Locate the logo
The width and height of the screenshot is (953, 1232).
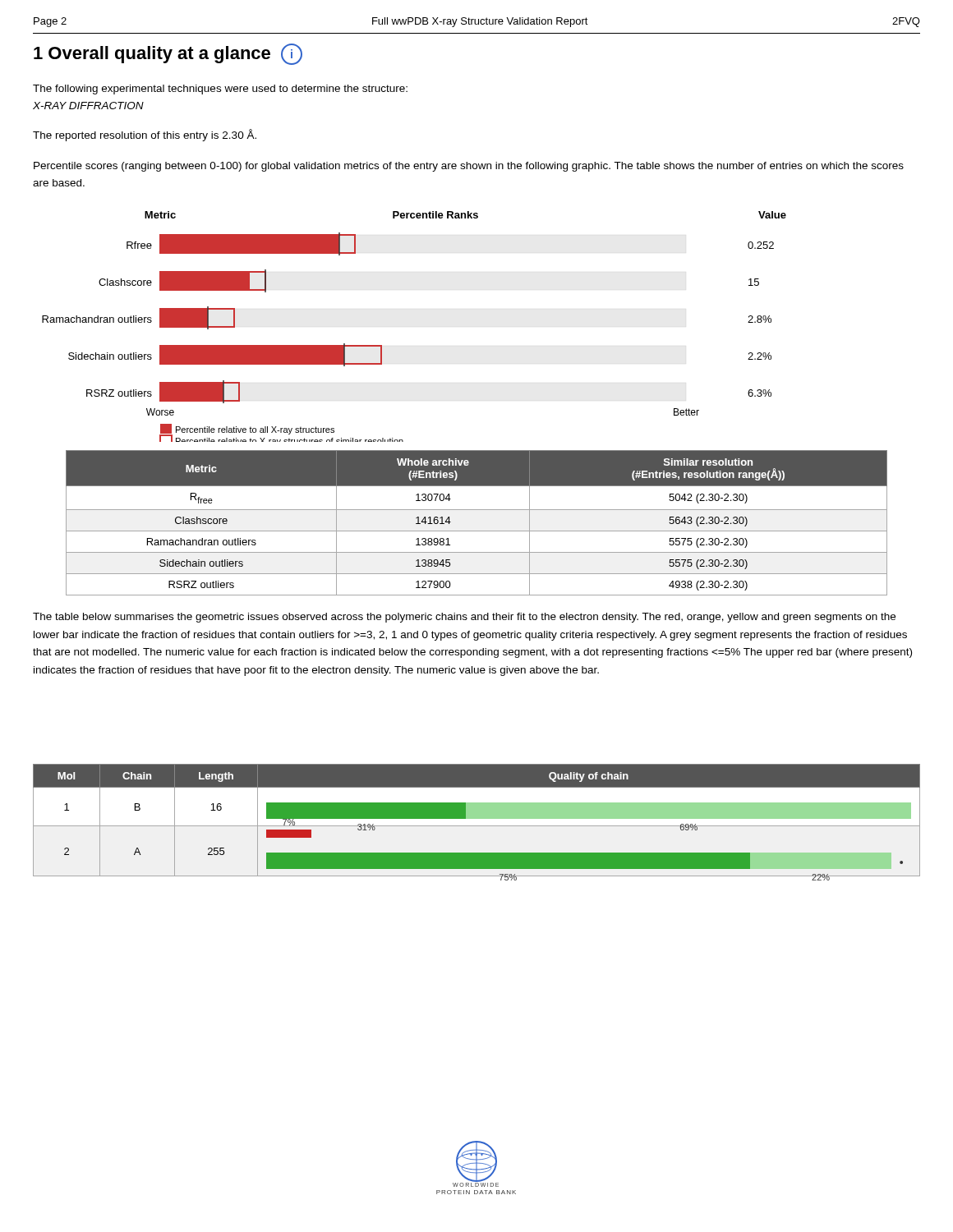(x=476, y=1169)
